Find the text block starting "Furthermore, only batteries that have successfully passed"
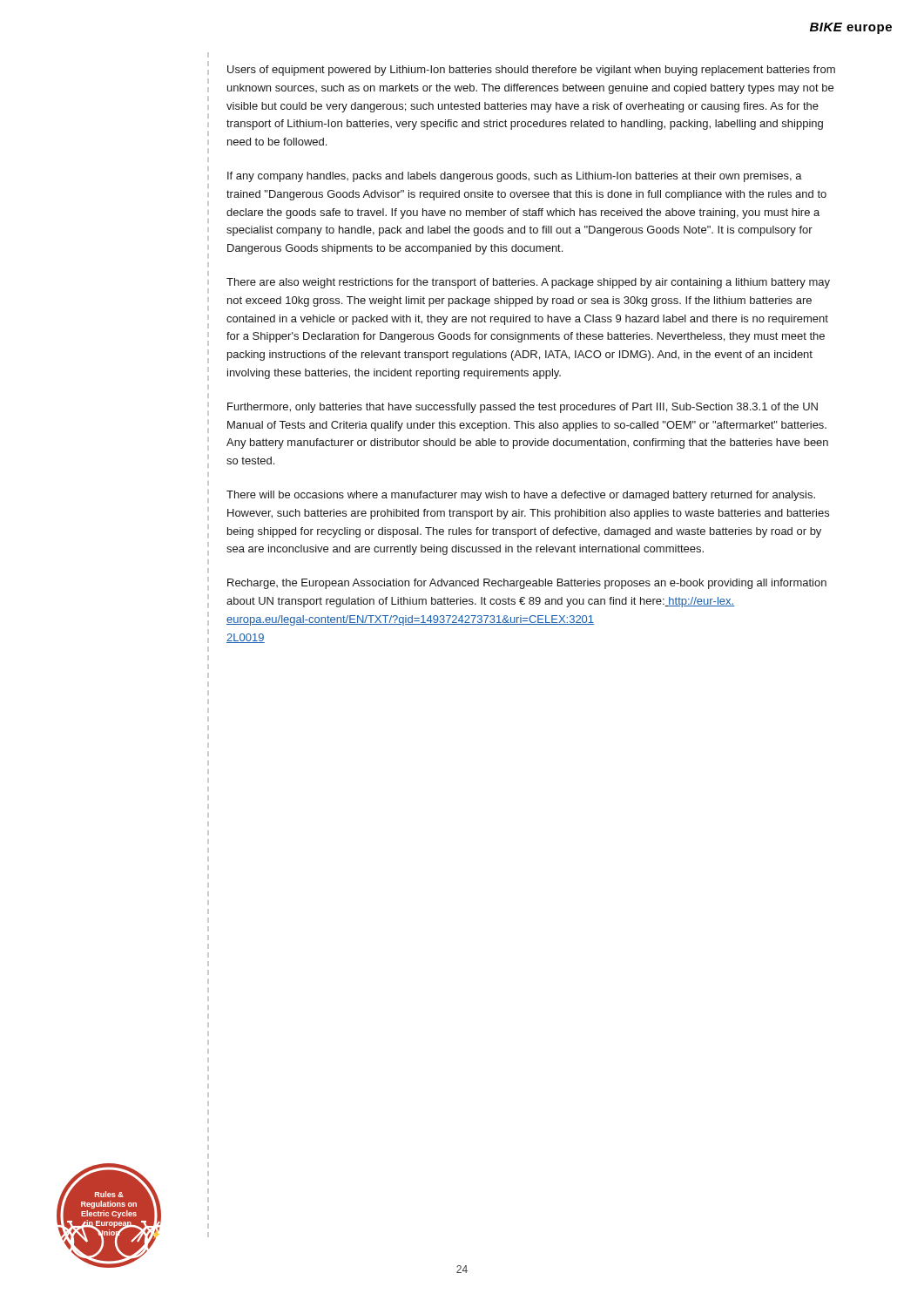 (x=531, y=434)
